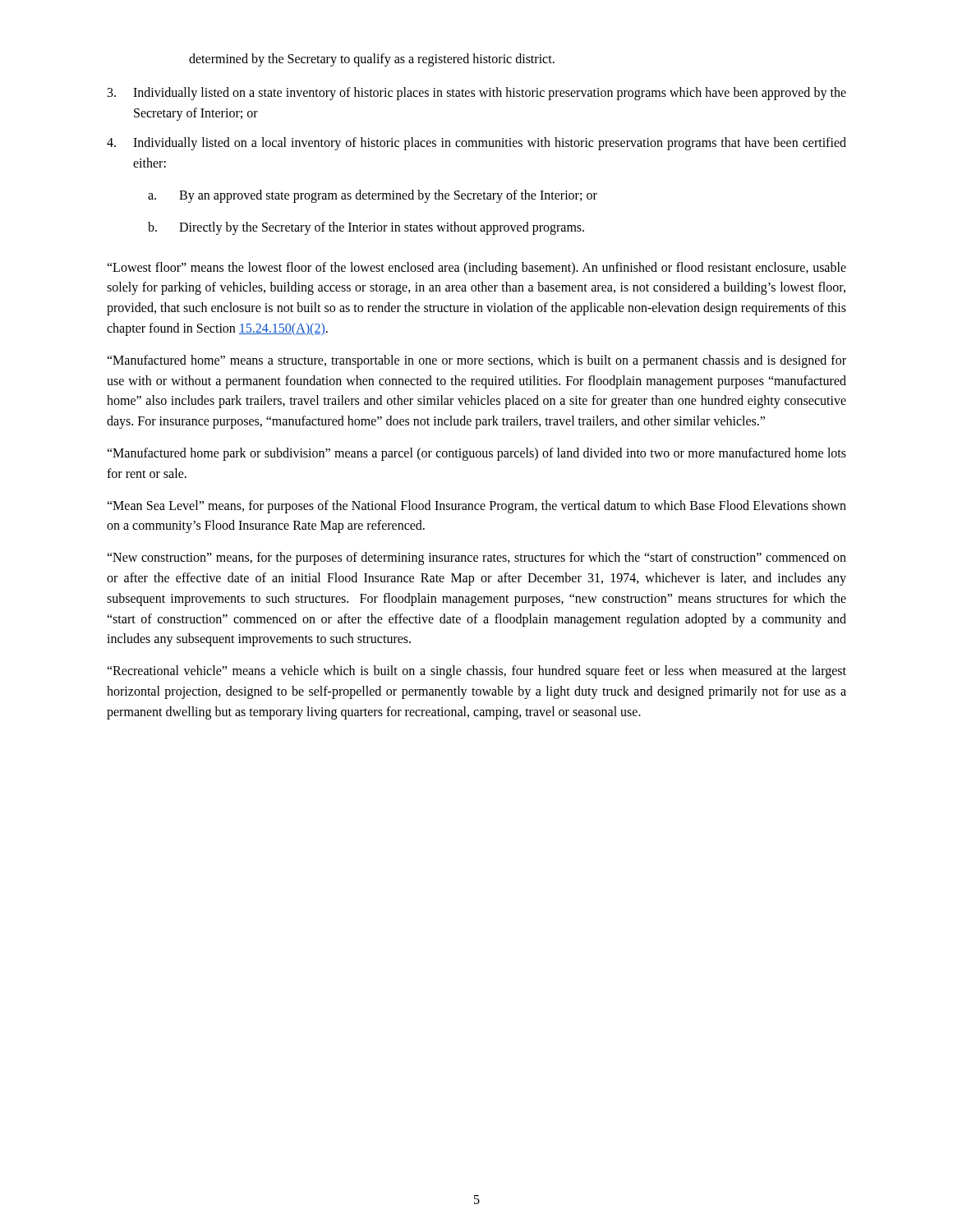
Task: Point to the region starting "a. By an approved state program"
Action: tap(497, 196)
